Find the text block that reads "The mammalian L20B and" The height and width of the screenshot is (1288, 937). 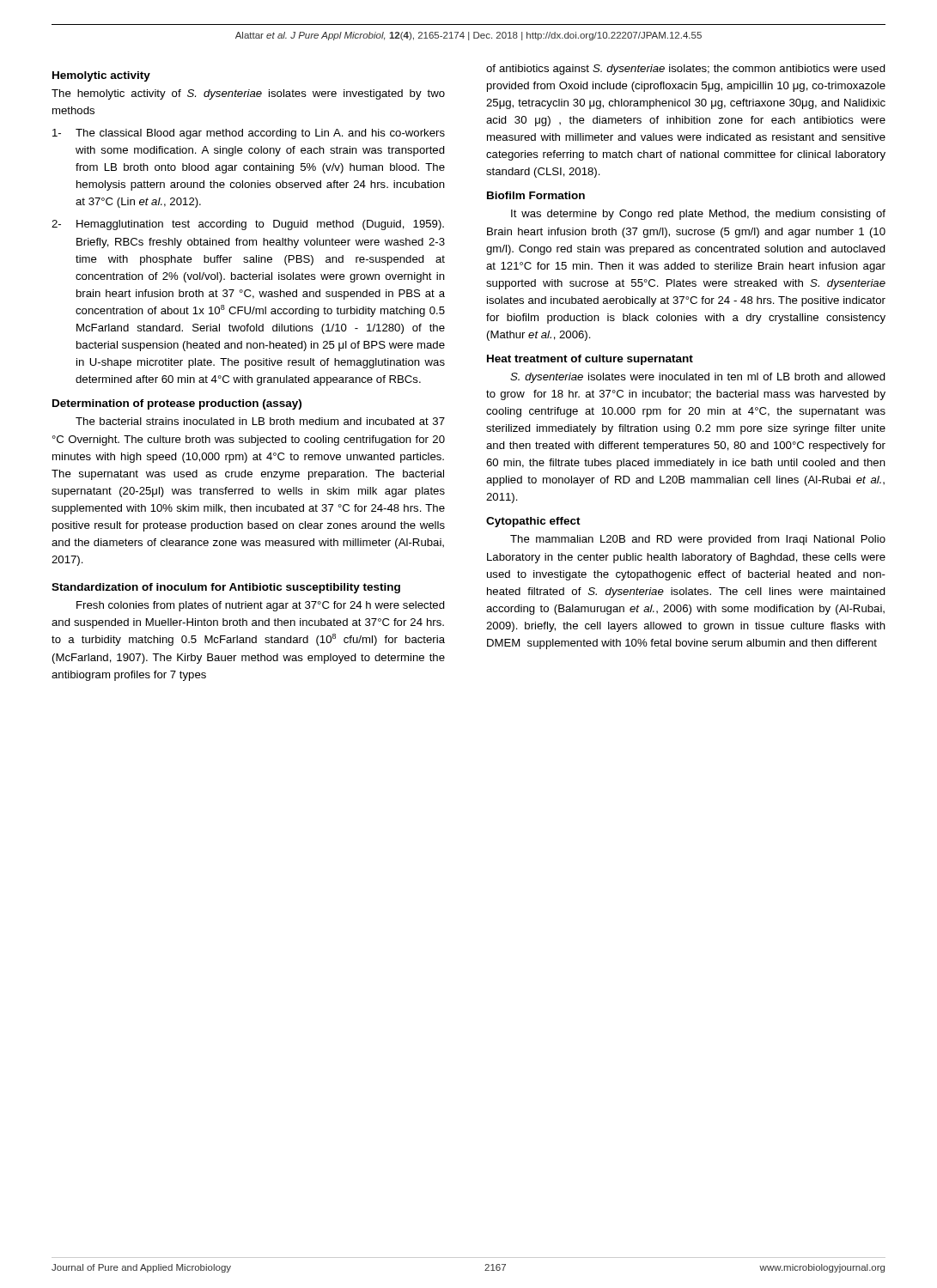[686, 591]
